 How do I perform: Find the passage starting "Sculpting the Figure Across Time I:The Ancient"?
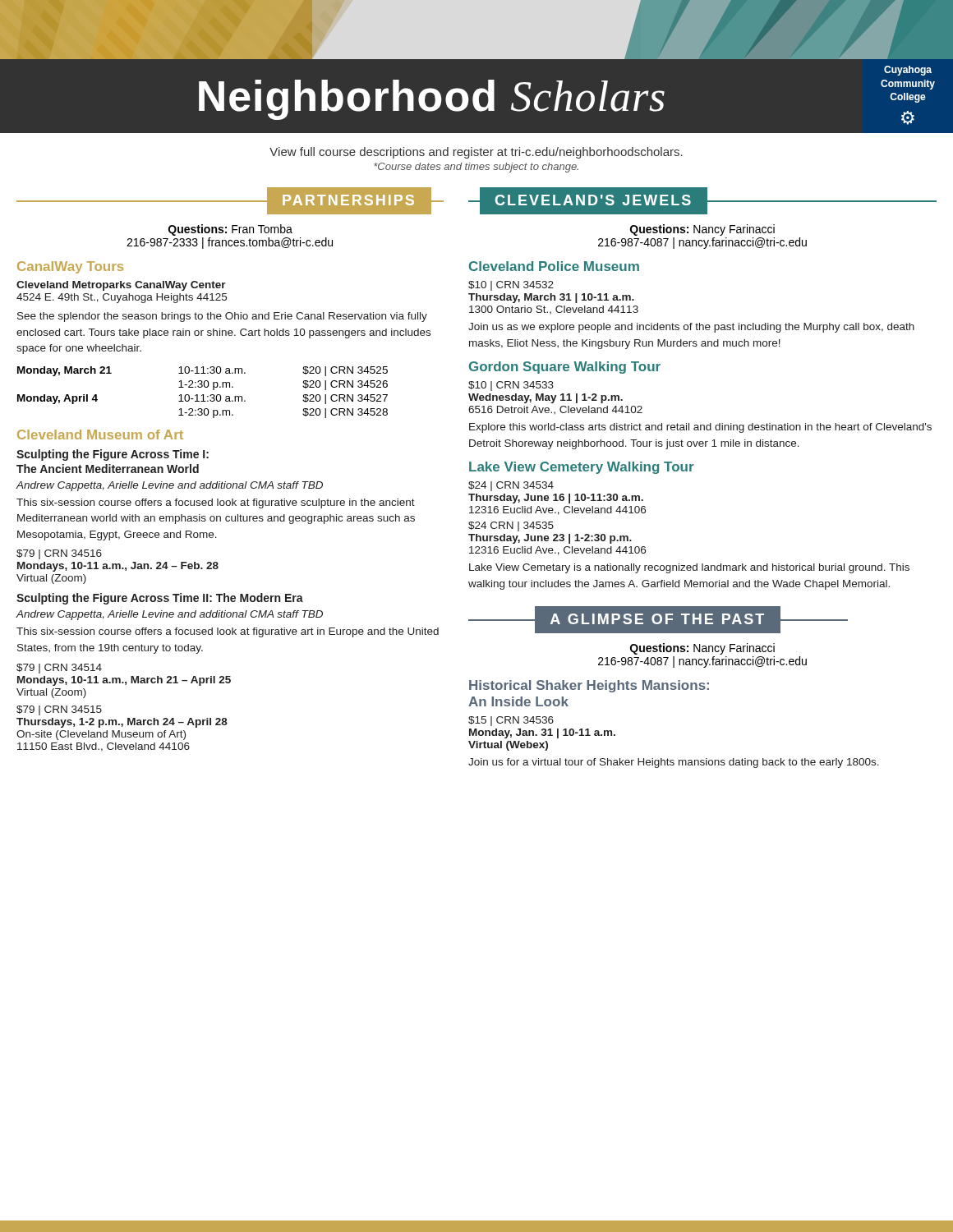click(x=113, y=461)
